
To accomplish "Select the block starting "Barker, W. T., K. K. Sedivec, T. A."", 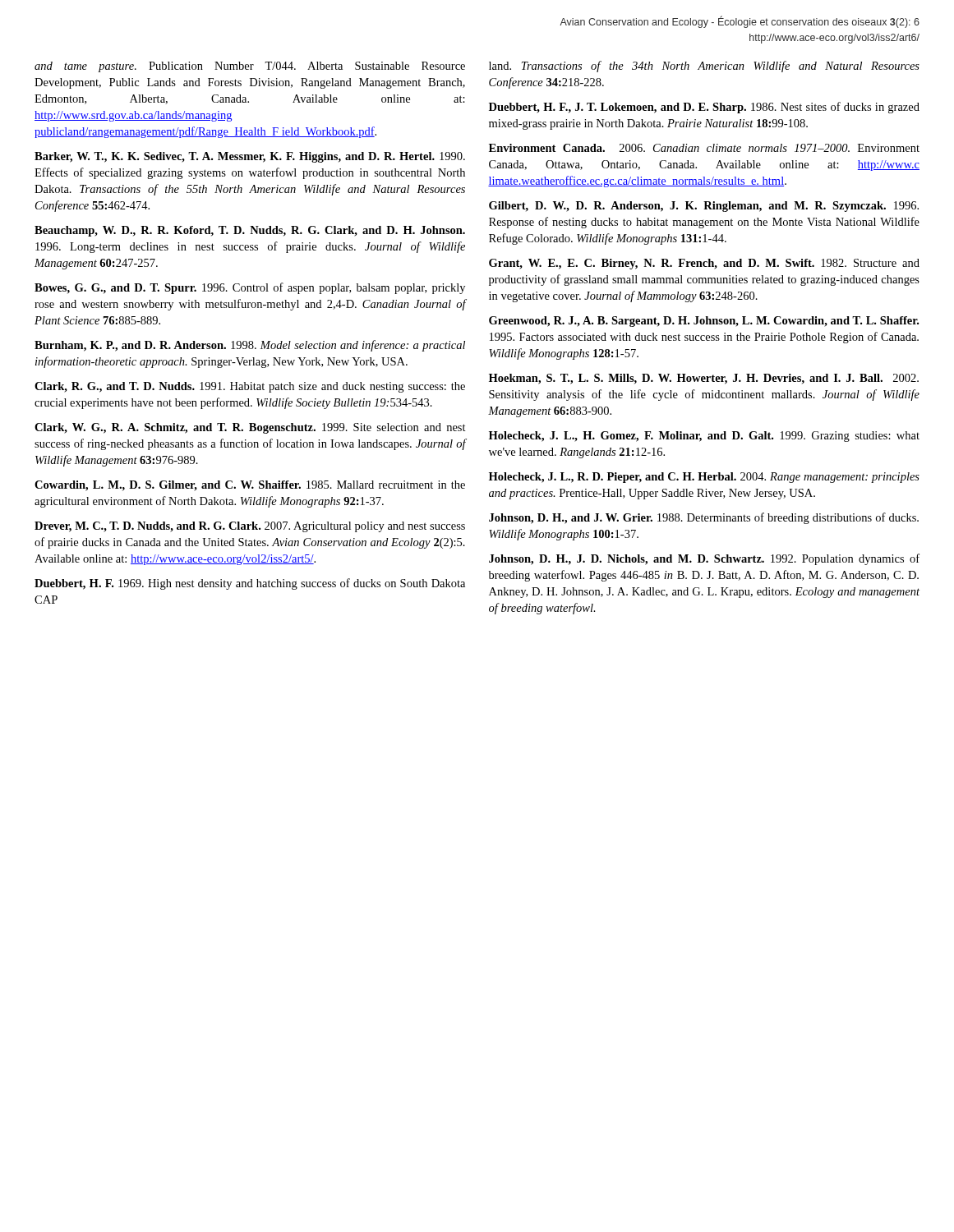I will click(250, 181).
